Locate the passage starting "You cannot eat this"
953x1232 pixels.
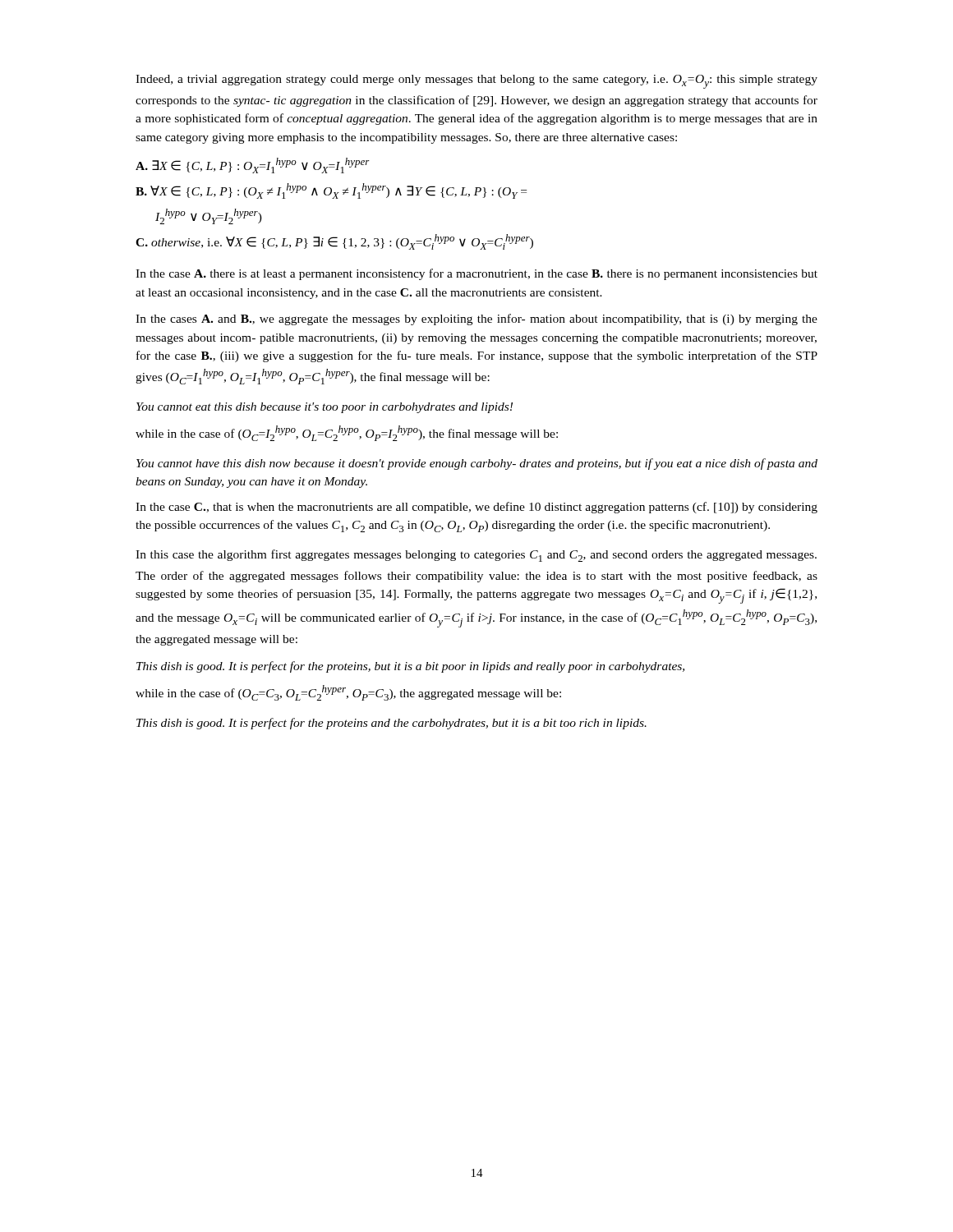pos(476,422)
